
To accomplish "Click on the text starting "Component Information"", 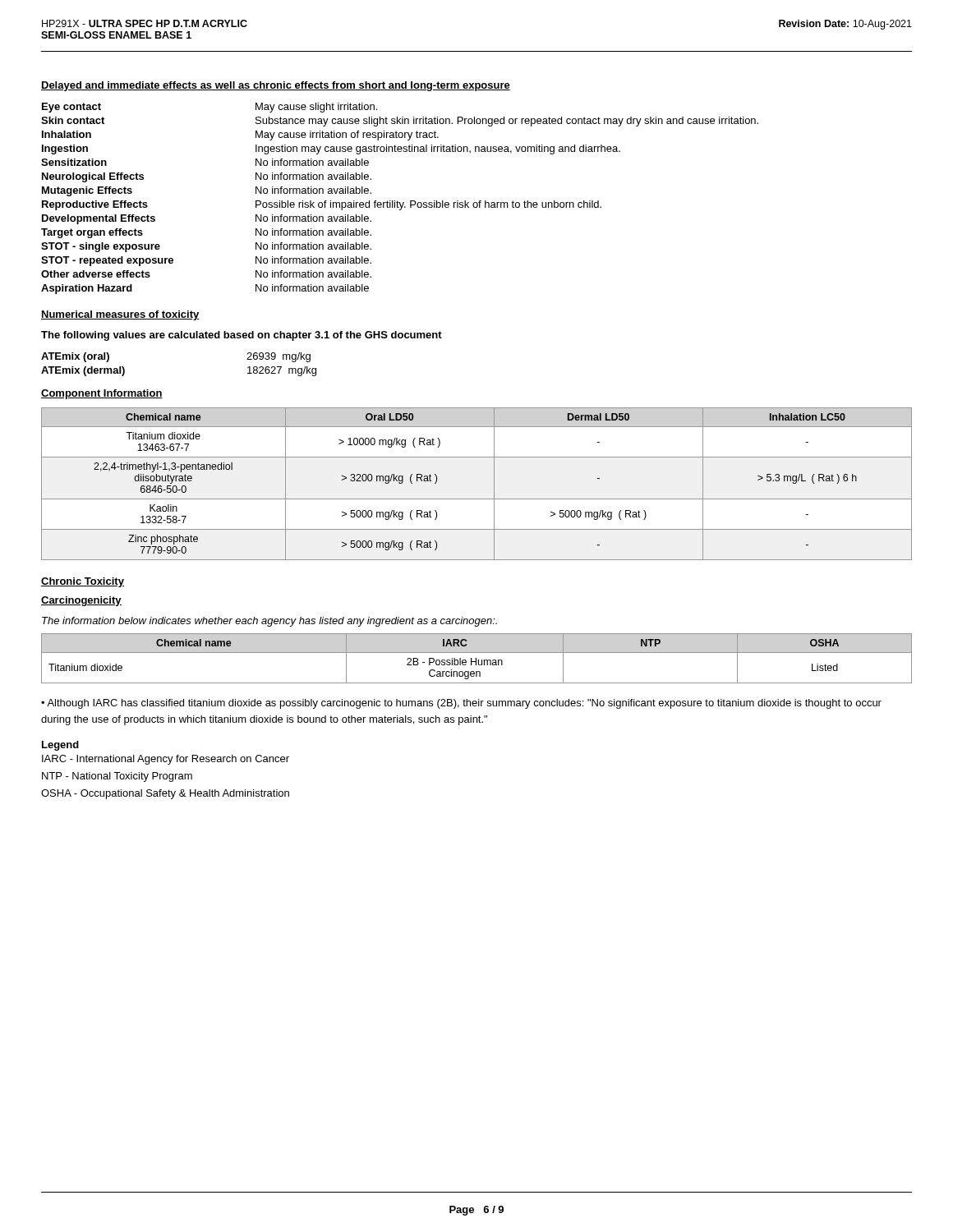I will [102, 393].
